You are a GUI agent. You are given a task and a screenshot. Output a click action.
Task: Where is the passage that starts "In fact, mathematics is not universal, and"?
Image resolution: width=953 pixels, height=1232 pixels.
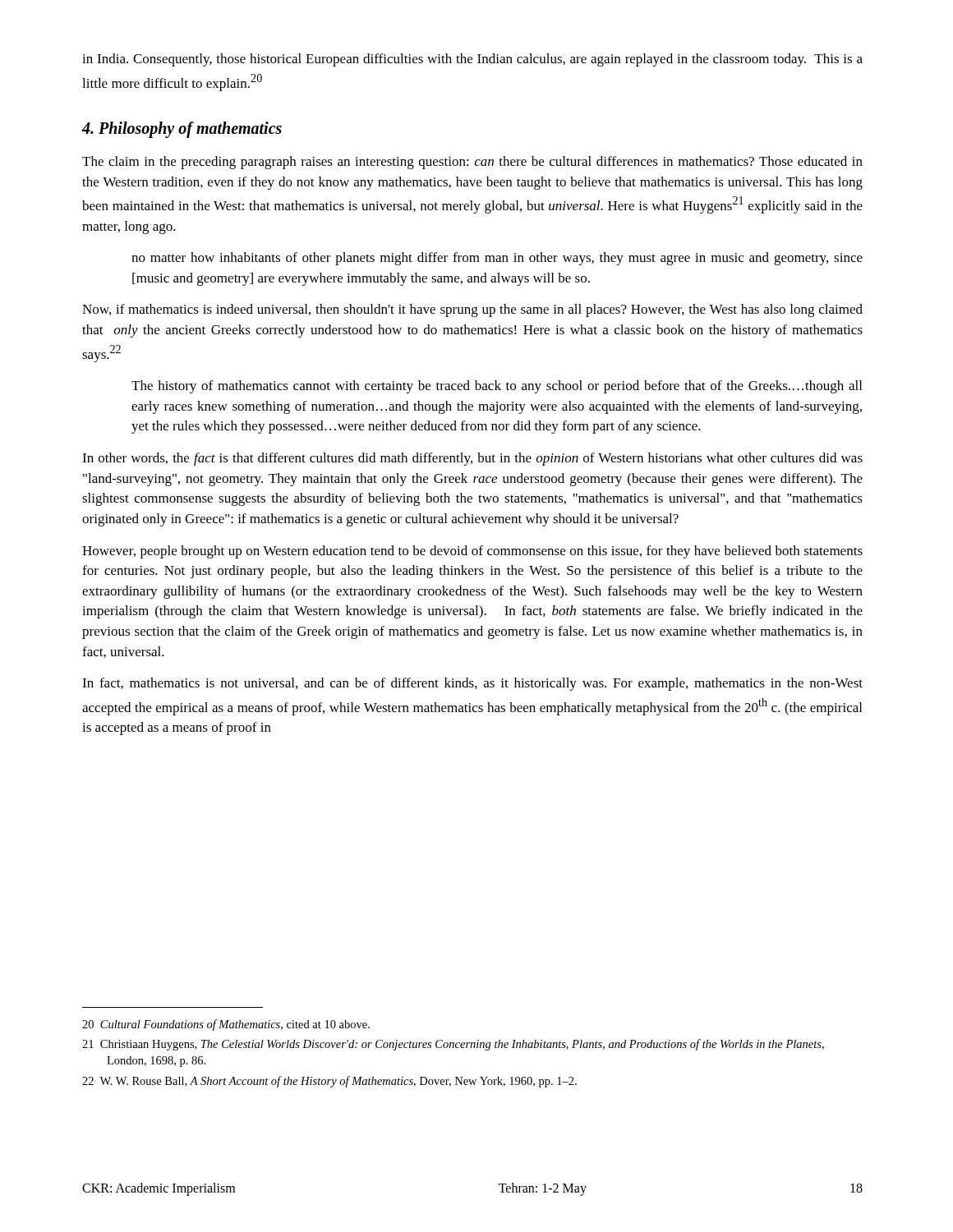tap(472, 706)
